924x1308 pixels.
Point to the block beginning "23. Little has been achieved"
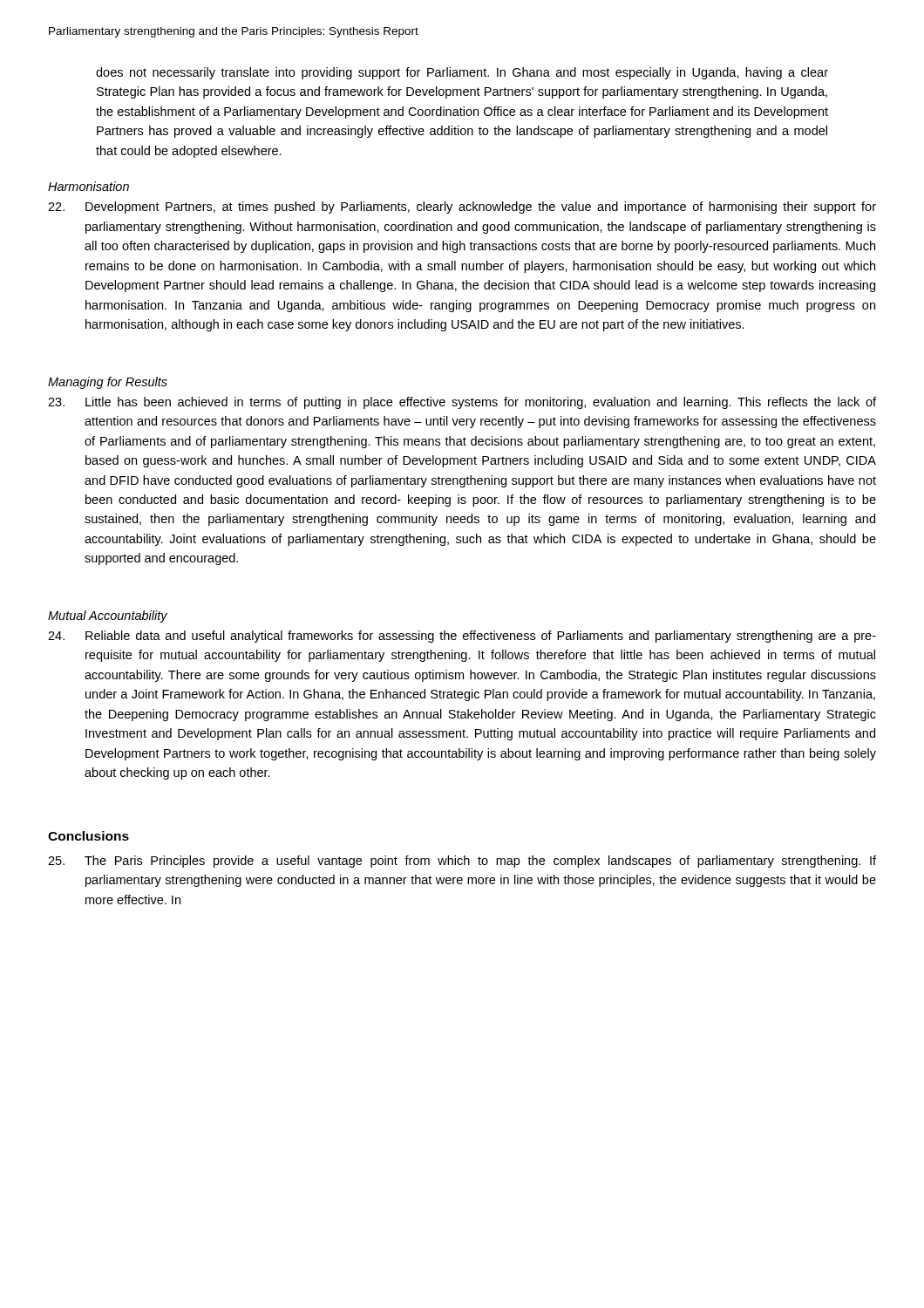(x=462, y=480)
